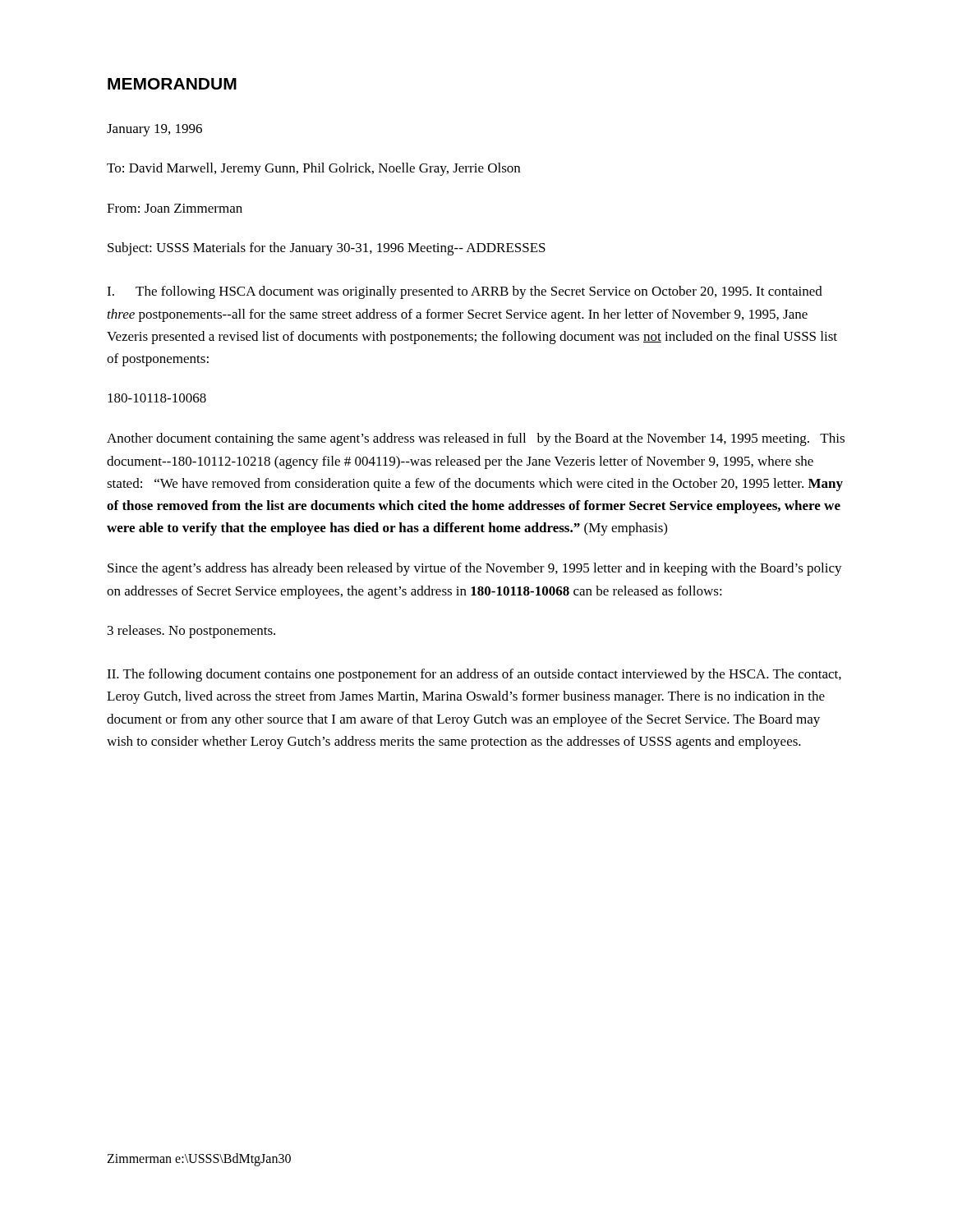Point to "From: Joan Zimmerman"
This screenshot has width=953, height=1232.
[x=175, y=208]
